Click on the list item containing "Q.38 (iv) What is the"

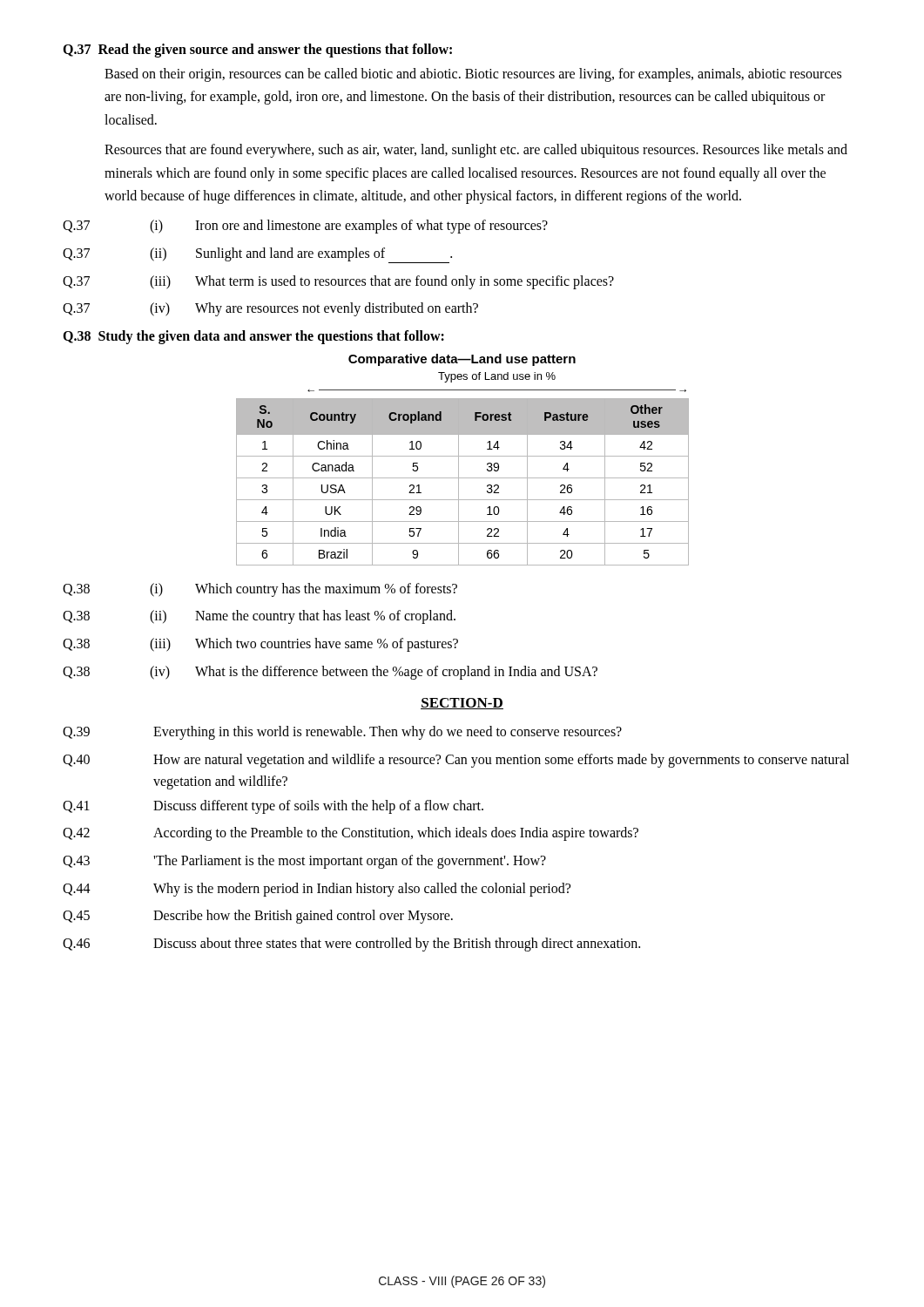click(462, 671)
